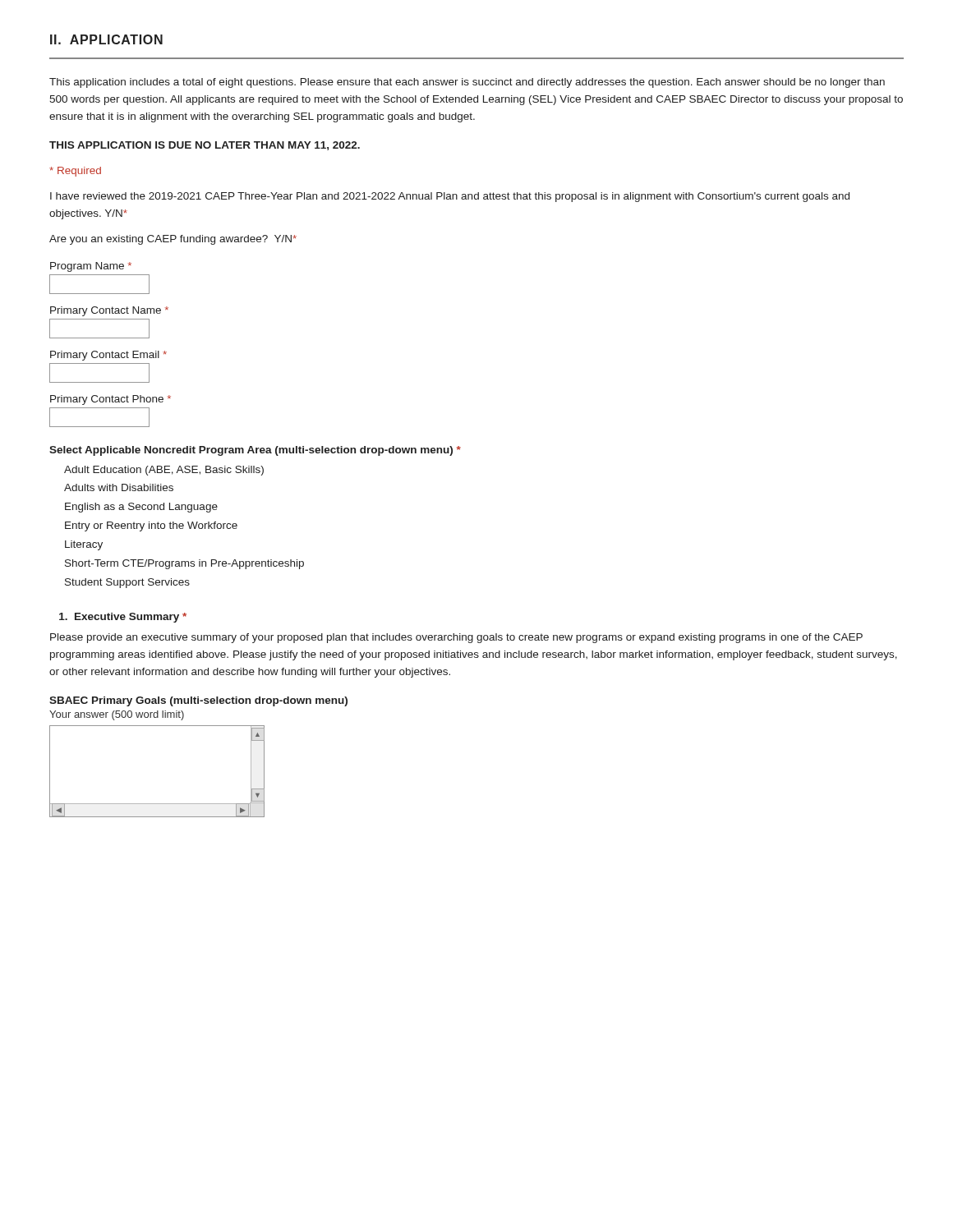Locate the text starting "Primary Contact Phone *"

[110, 400]
